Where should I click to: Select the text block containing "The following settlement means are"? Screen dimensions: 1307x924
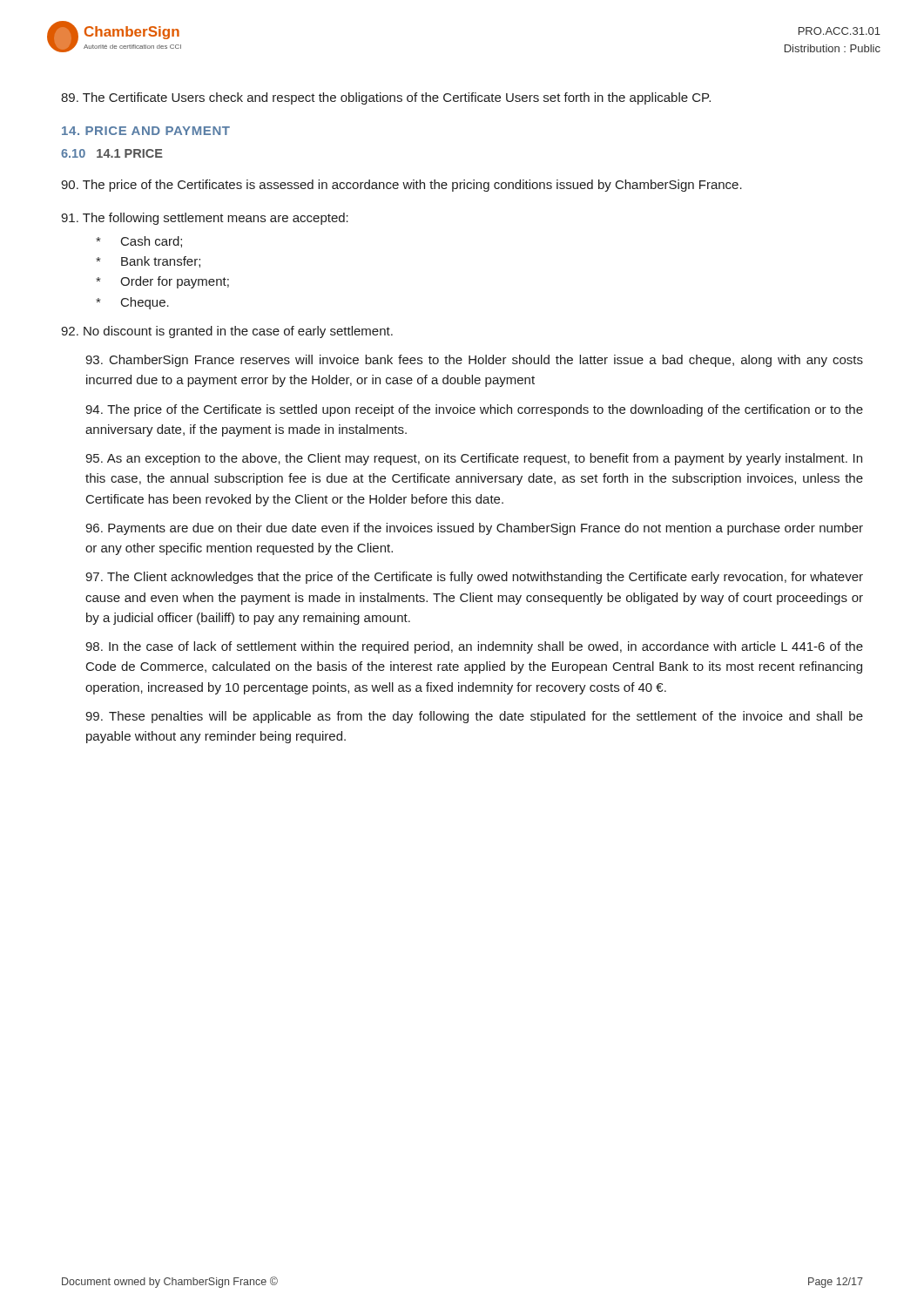pyautogui.click(x=205, y=217)
